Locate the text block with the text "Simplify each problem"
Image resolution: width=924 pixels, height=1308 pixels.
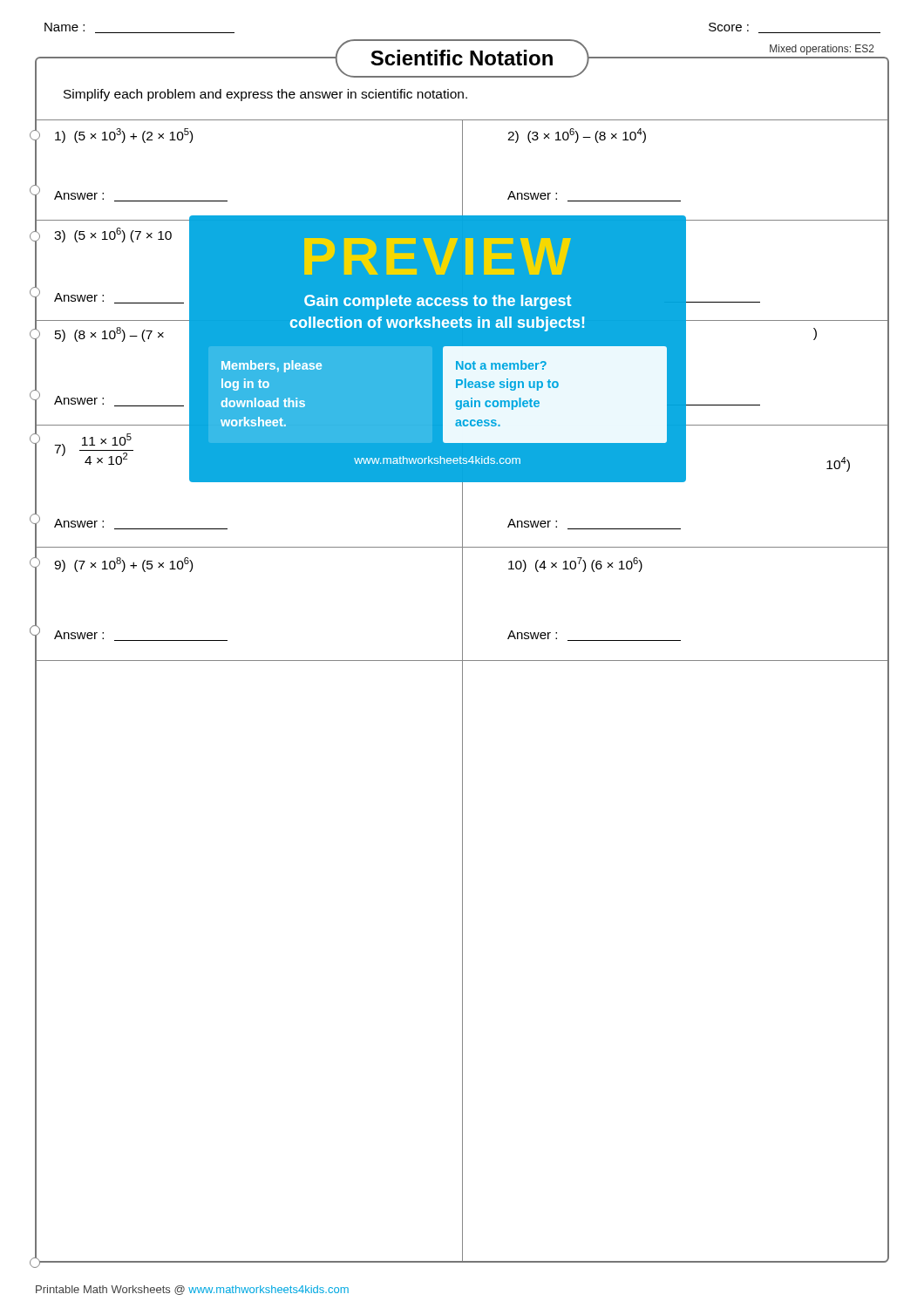(x=266, y=94)
